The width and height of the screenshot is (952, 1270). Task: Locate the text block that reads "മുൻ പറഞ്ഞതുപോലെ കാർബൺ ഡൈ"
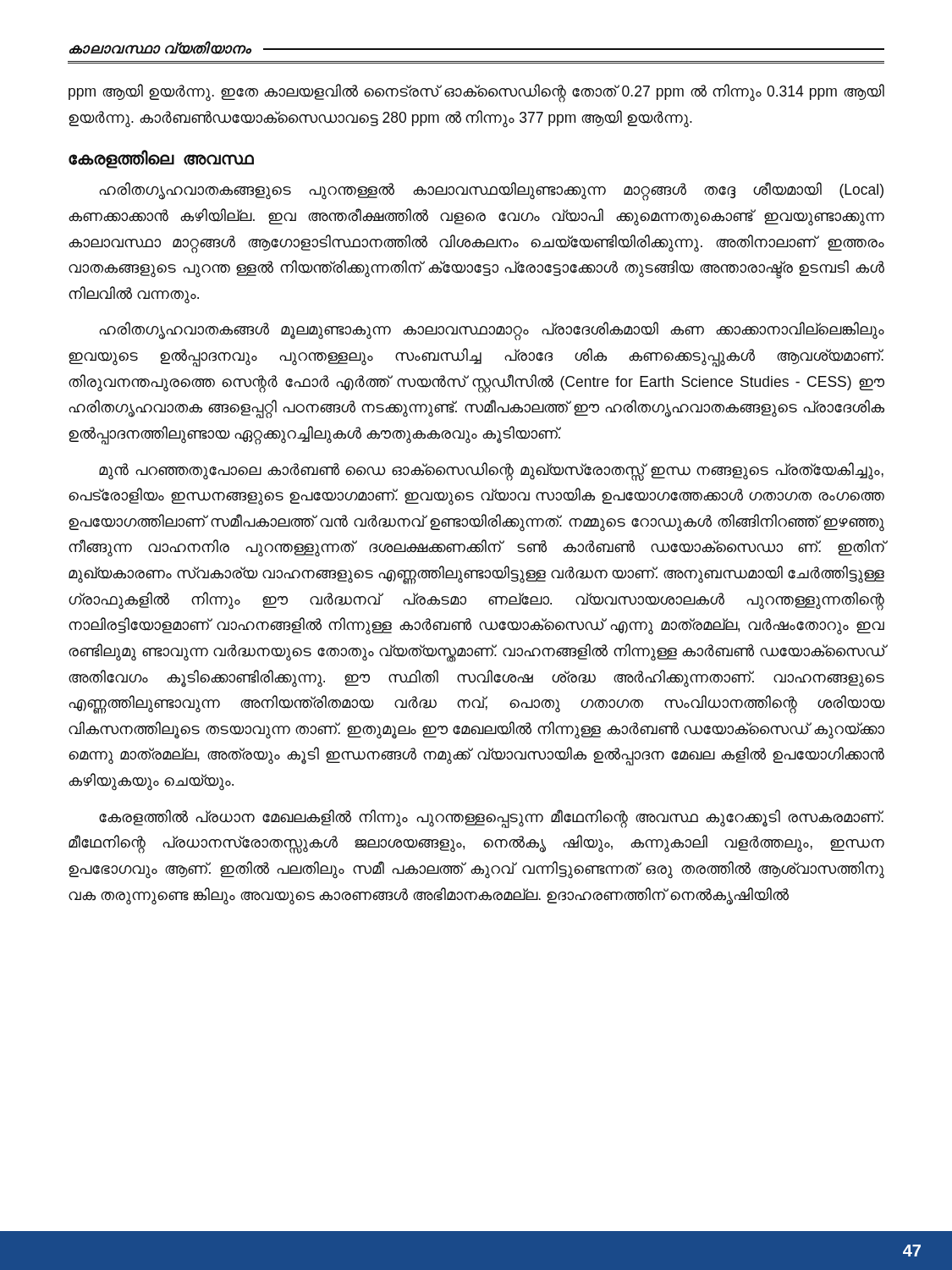(476, 625)
